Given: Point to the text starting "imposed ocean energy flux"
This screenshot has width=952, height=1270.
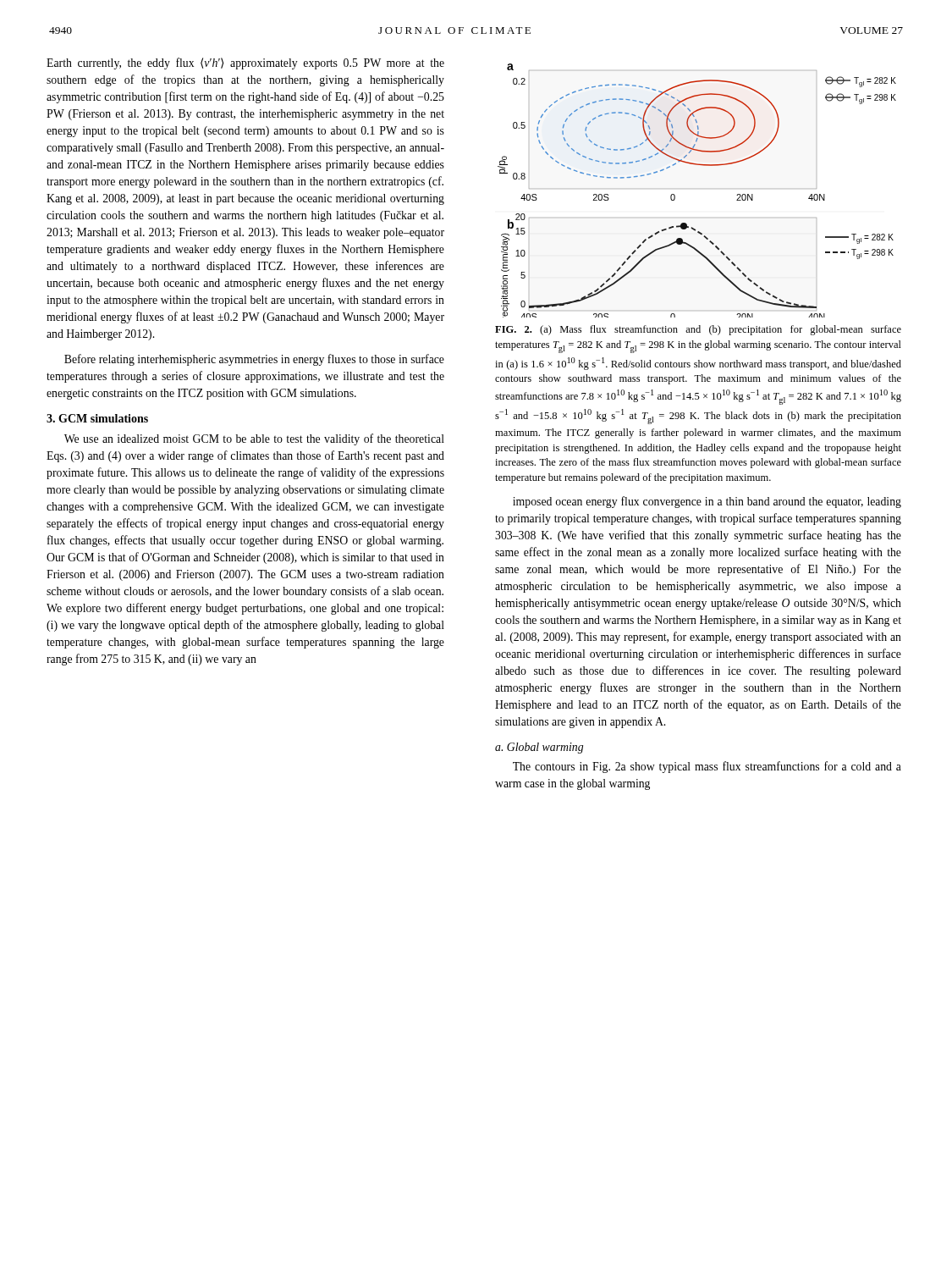Looking at the screenshot, I should [x=698, y=612].
